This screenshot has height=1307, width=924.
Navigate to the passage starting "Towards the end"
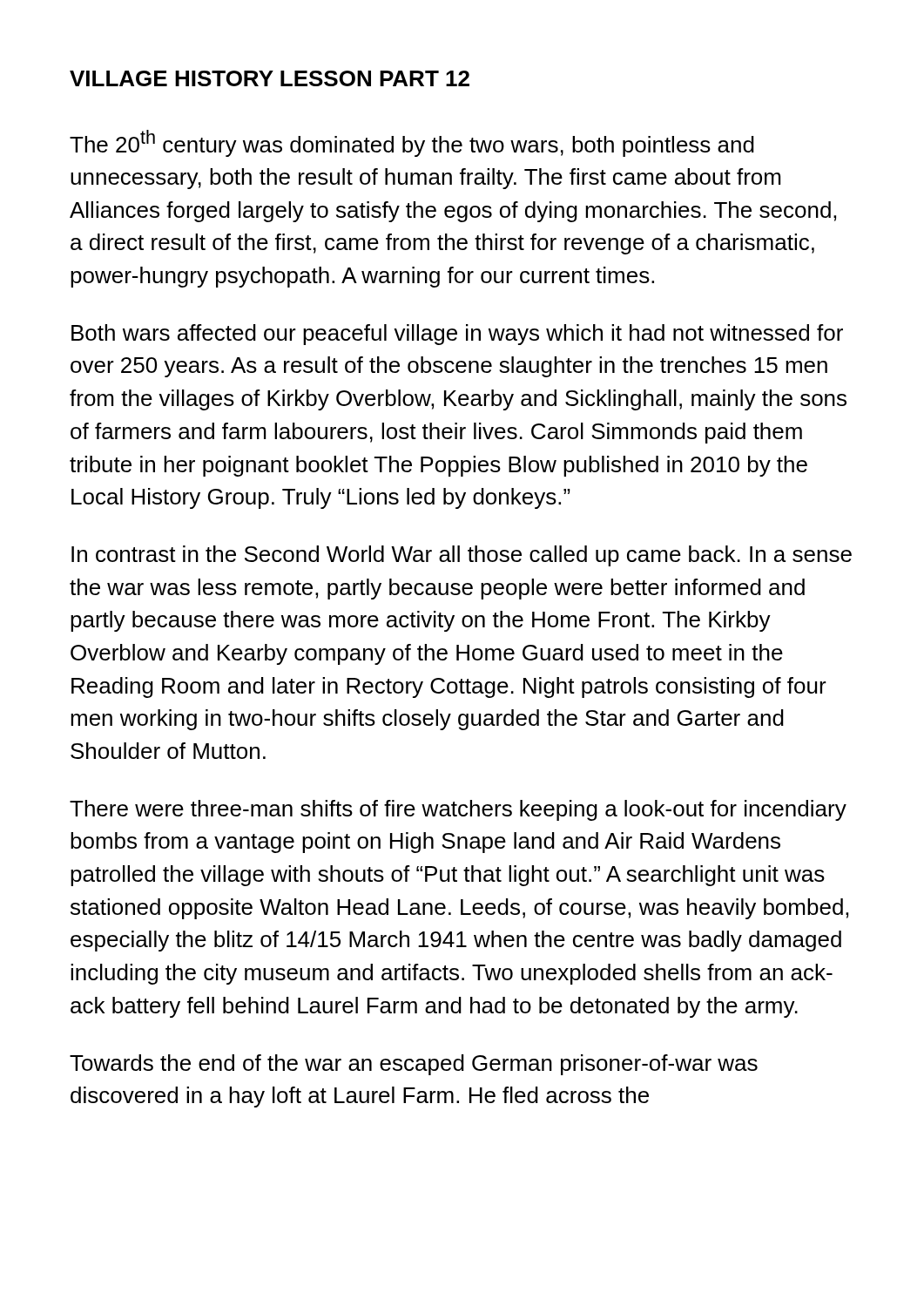point(414,1079)
